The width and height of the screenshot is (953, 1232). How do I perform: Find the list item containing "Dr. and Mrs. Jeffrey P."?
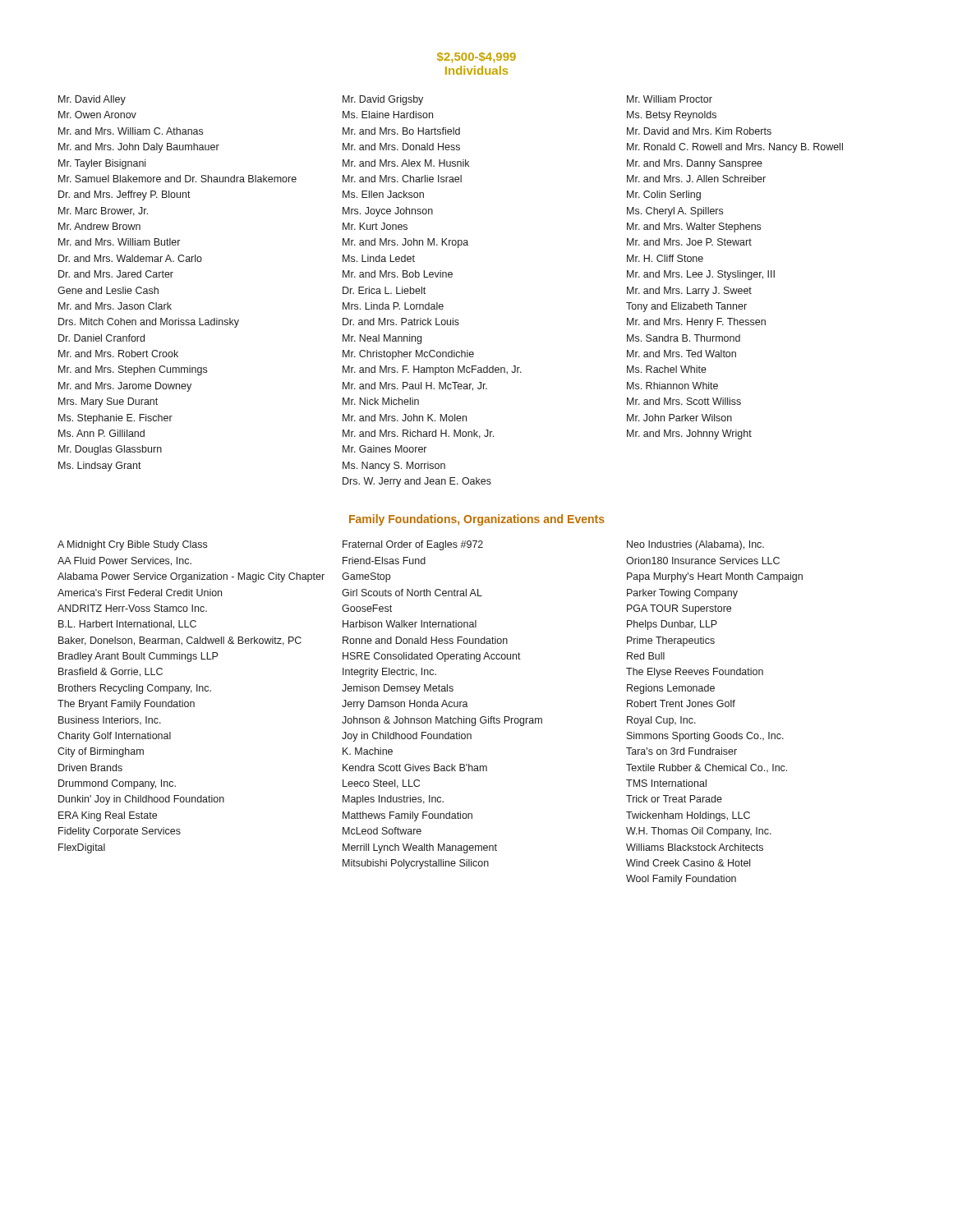point(192,195)
